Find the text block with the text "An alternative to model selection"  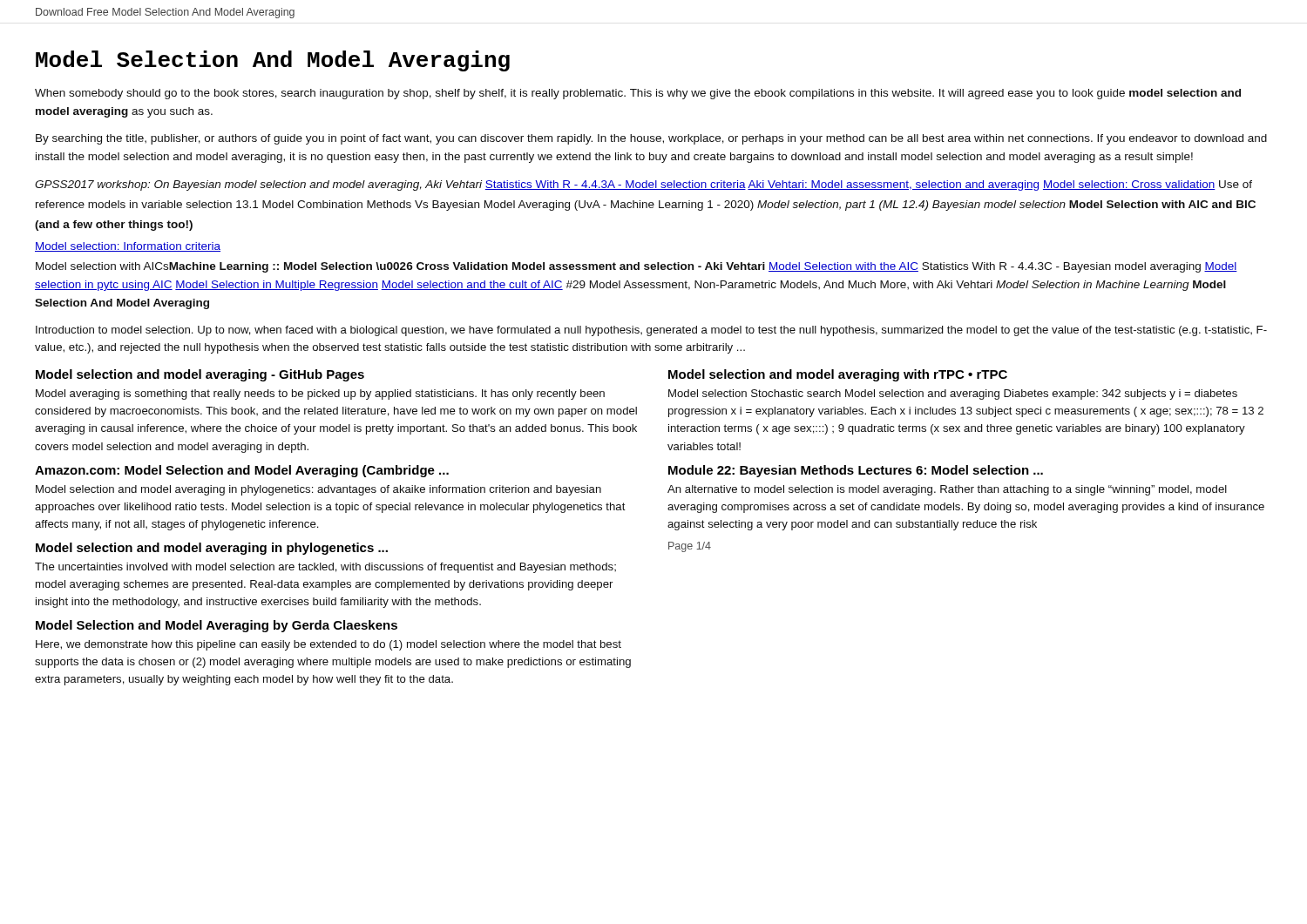pos(966,506)
